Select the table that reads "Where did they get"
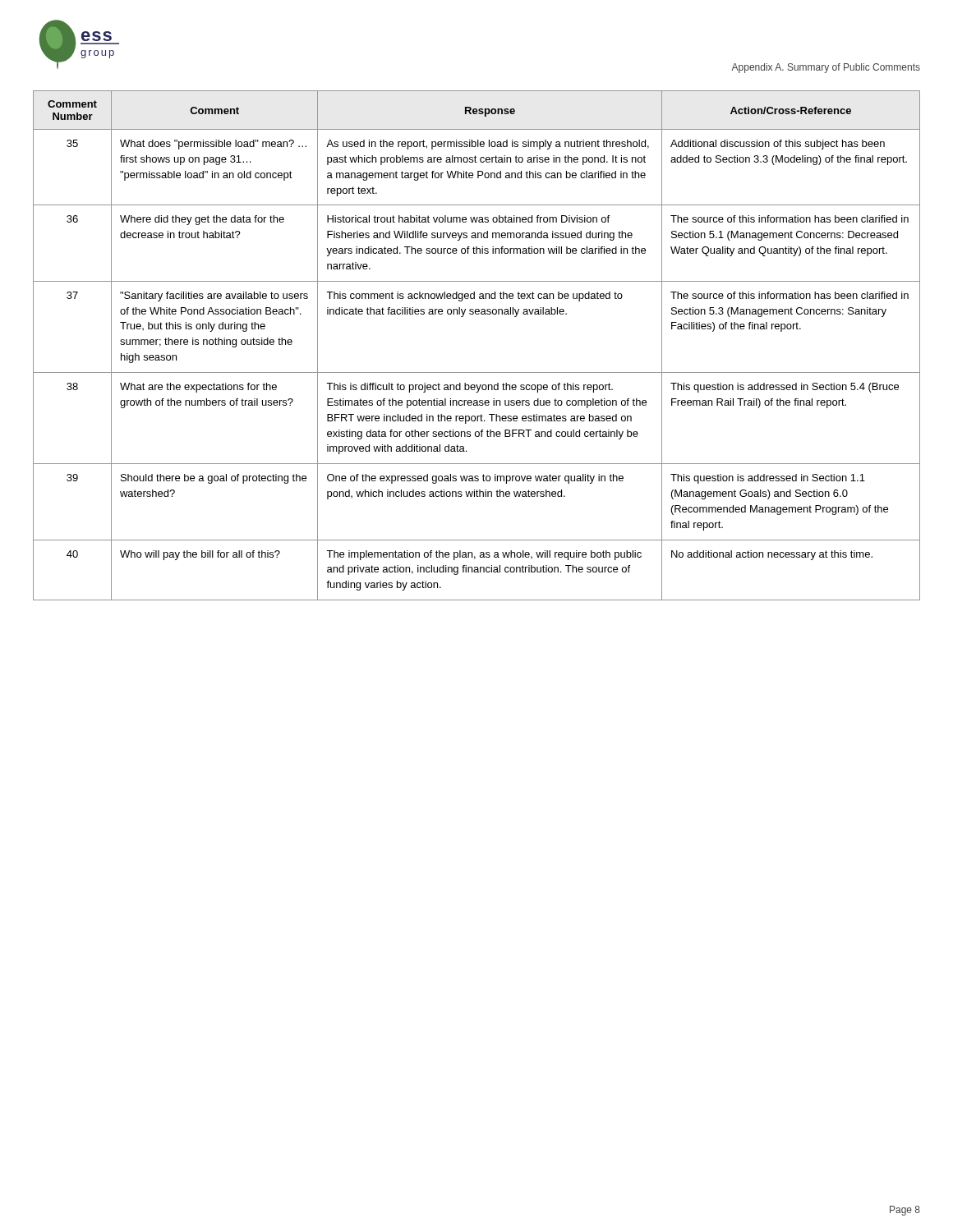This screenshot has width=953, height=1232. (476, 345)
